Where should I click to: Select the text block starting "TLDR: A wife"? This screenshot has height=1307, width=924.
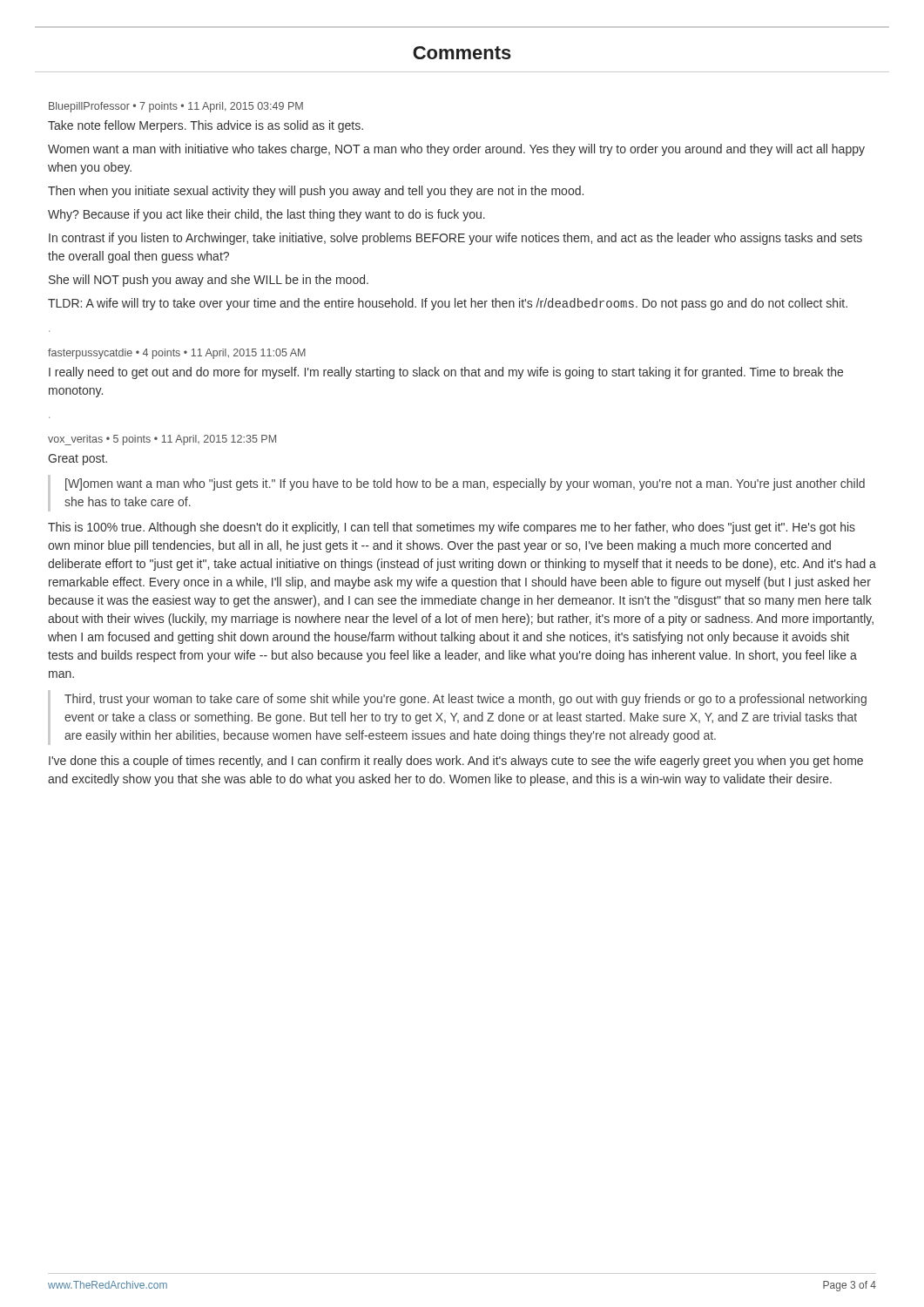(448, 304)
